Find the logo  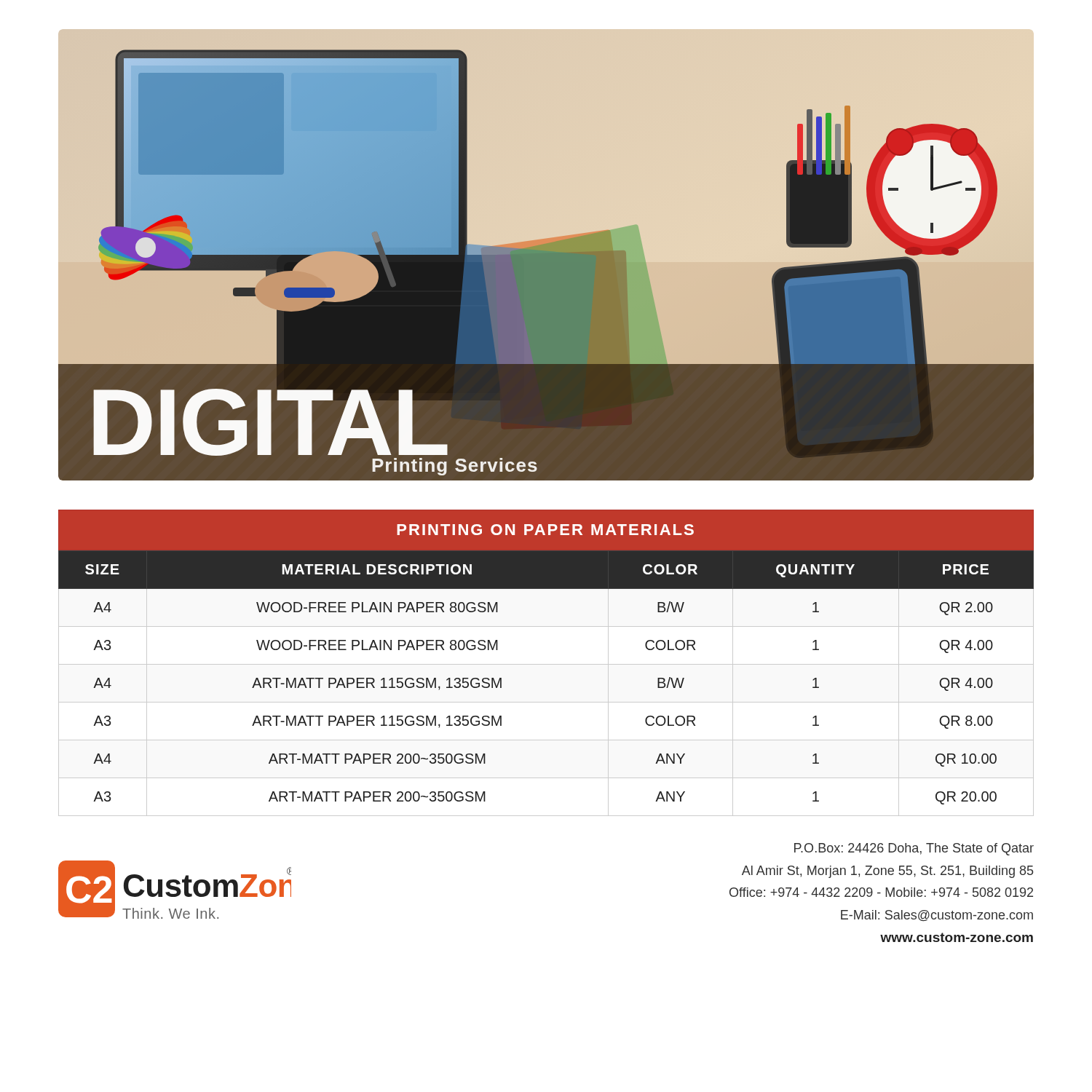(175, 894)
